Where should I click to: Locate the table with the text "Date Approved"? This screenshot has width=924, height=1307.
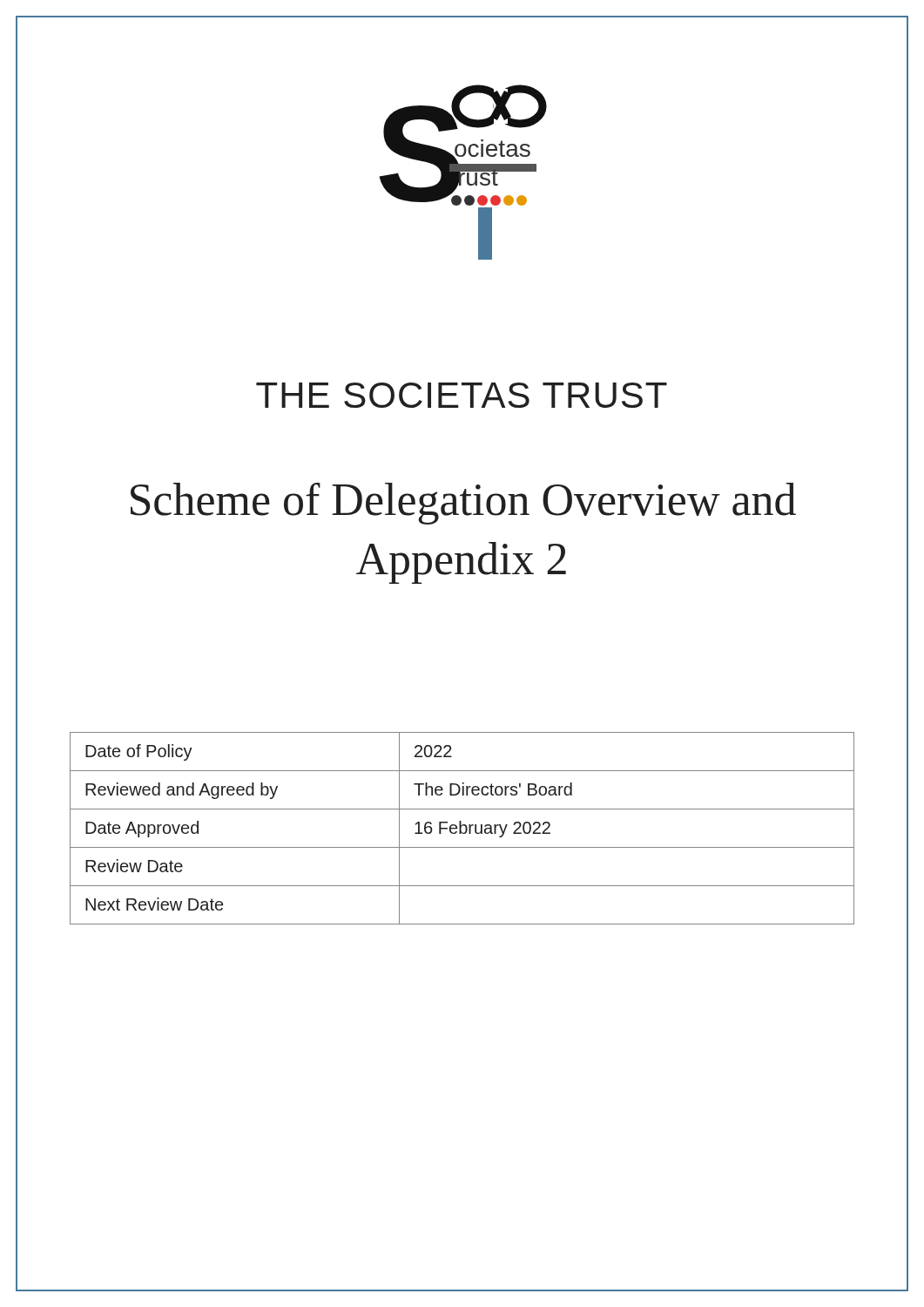pos(462,828)
